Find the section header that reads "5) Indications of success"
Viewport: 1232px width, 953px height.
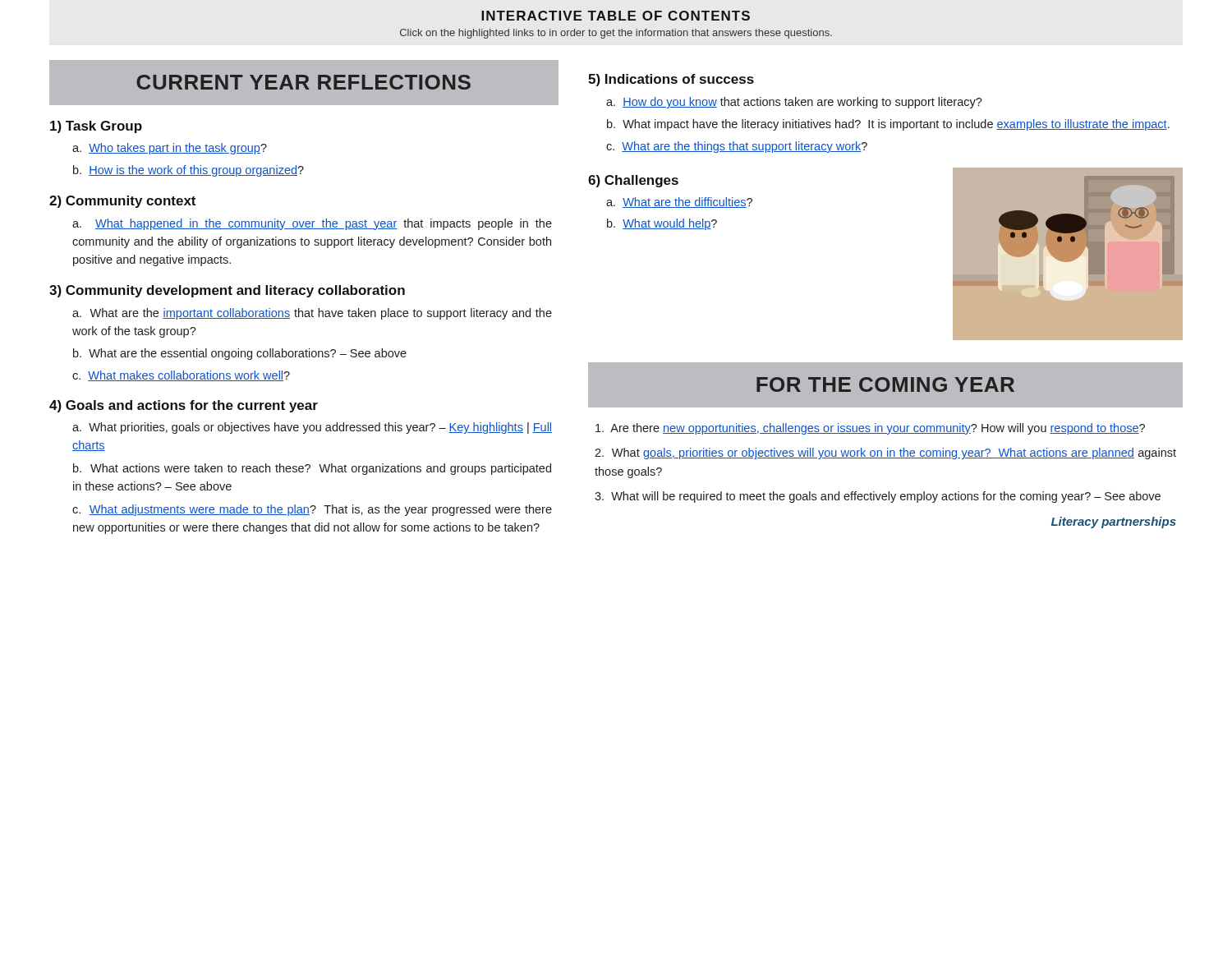tap(671, 79)
